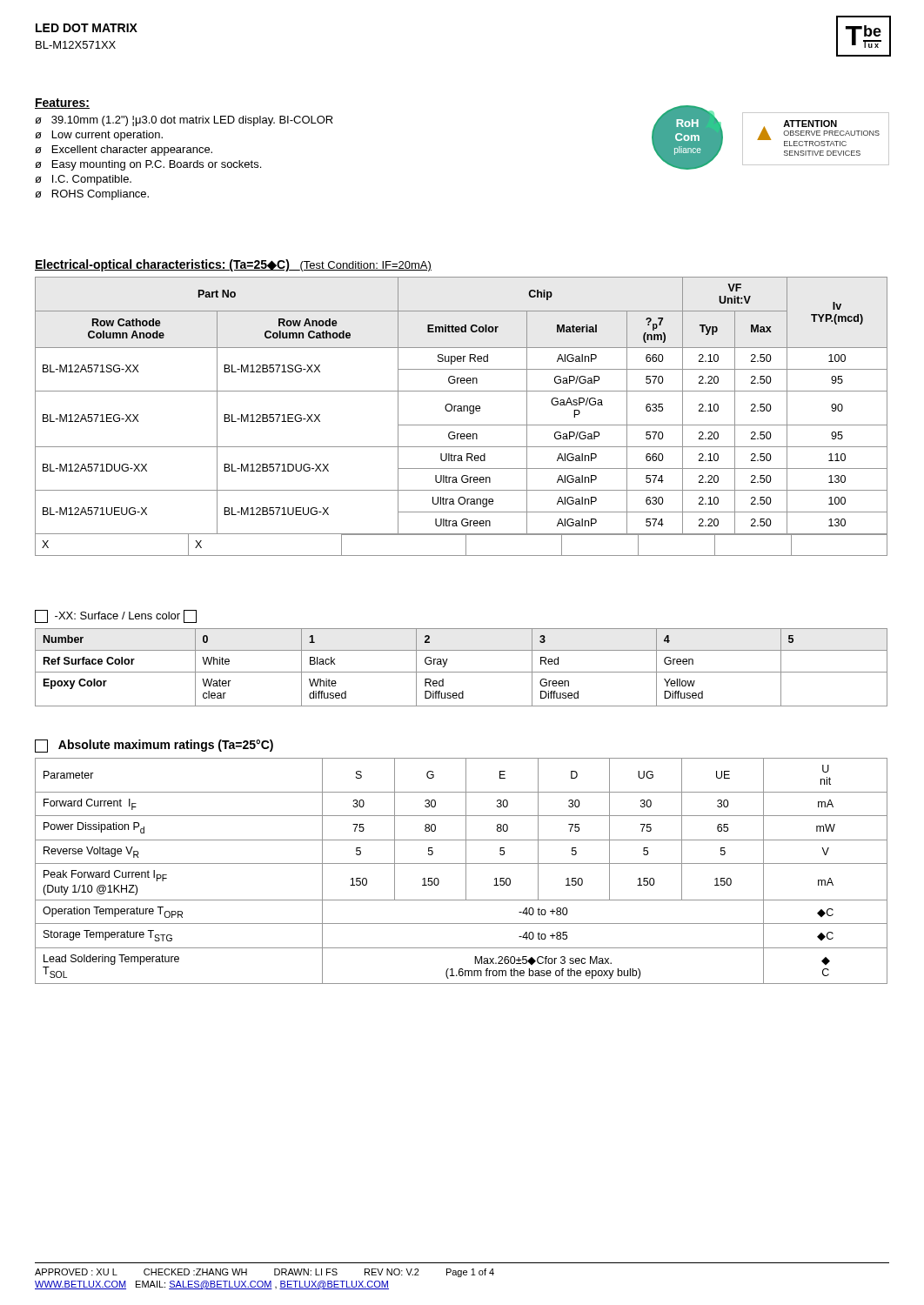Locate the text "ø I.C. Compatible."
The image size is (924, 1305).
84,179
